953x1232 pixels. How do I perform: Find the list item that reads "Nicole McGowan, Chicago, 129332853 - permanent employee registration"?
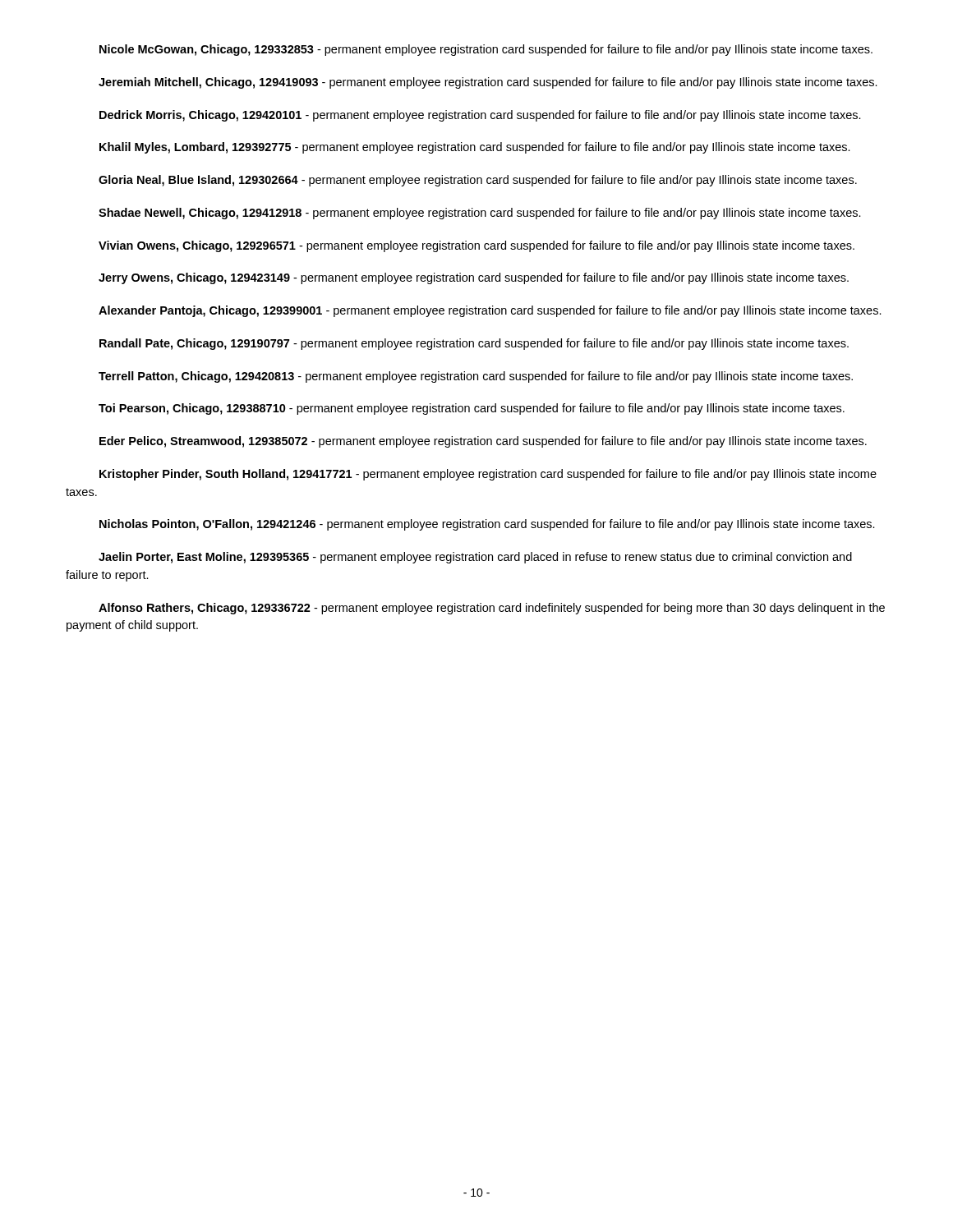point(476,50)
